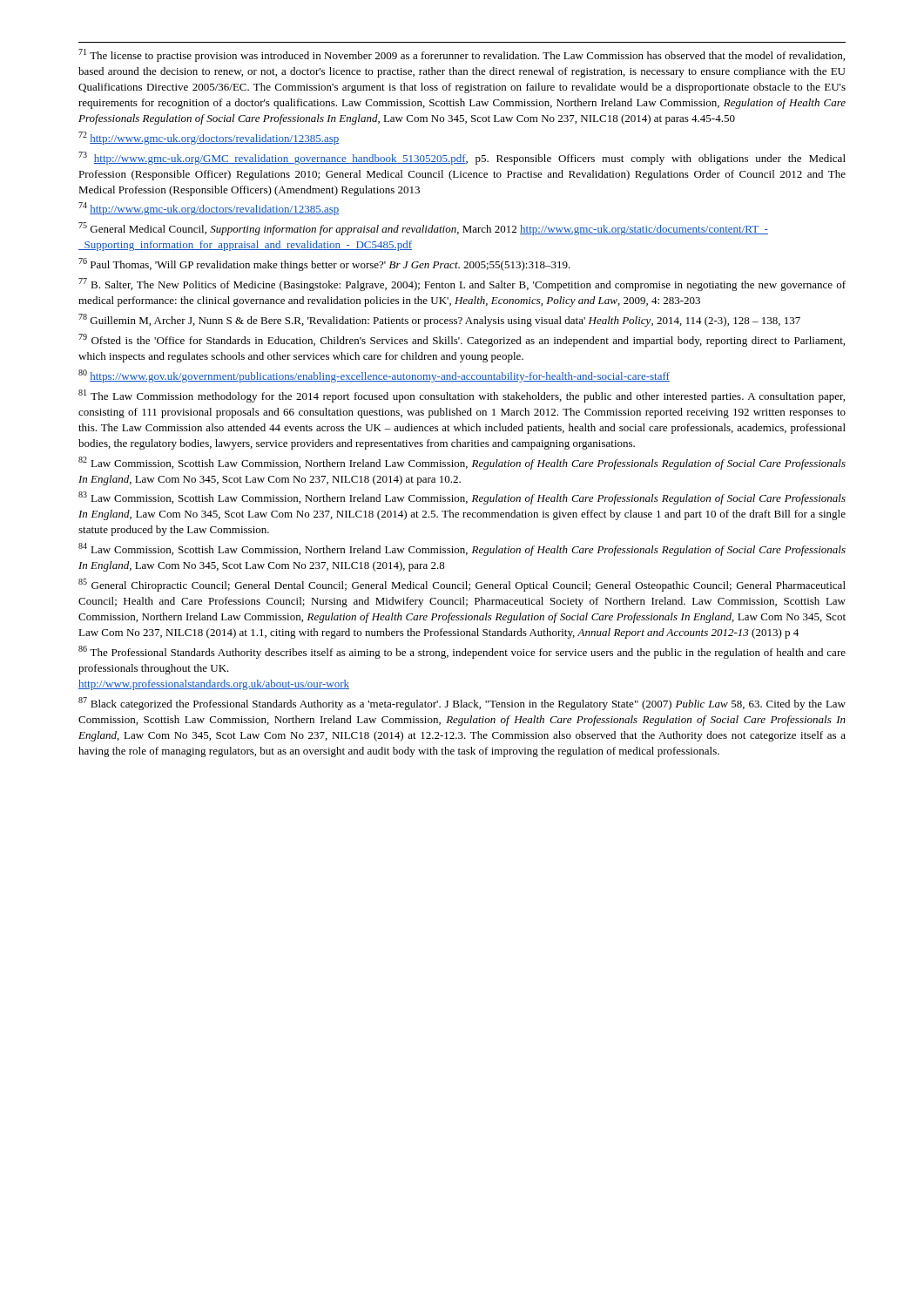The height and width of the screenshot is (1307, 924).
Task: Point to the element starting "80 https://www.gov.uk/government/publications/enabling-excellence-autonomy-and-accountability-for-health-and-social-care-staff"
Action: tap(374, 375)
